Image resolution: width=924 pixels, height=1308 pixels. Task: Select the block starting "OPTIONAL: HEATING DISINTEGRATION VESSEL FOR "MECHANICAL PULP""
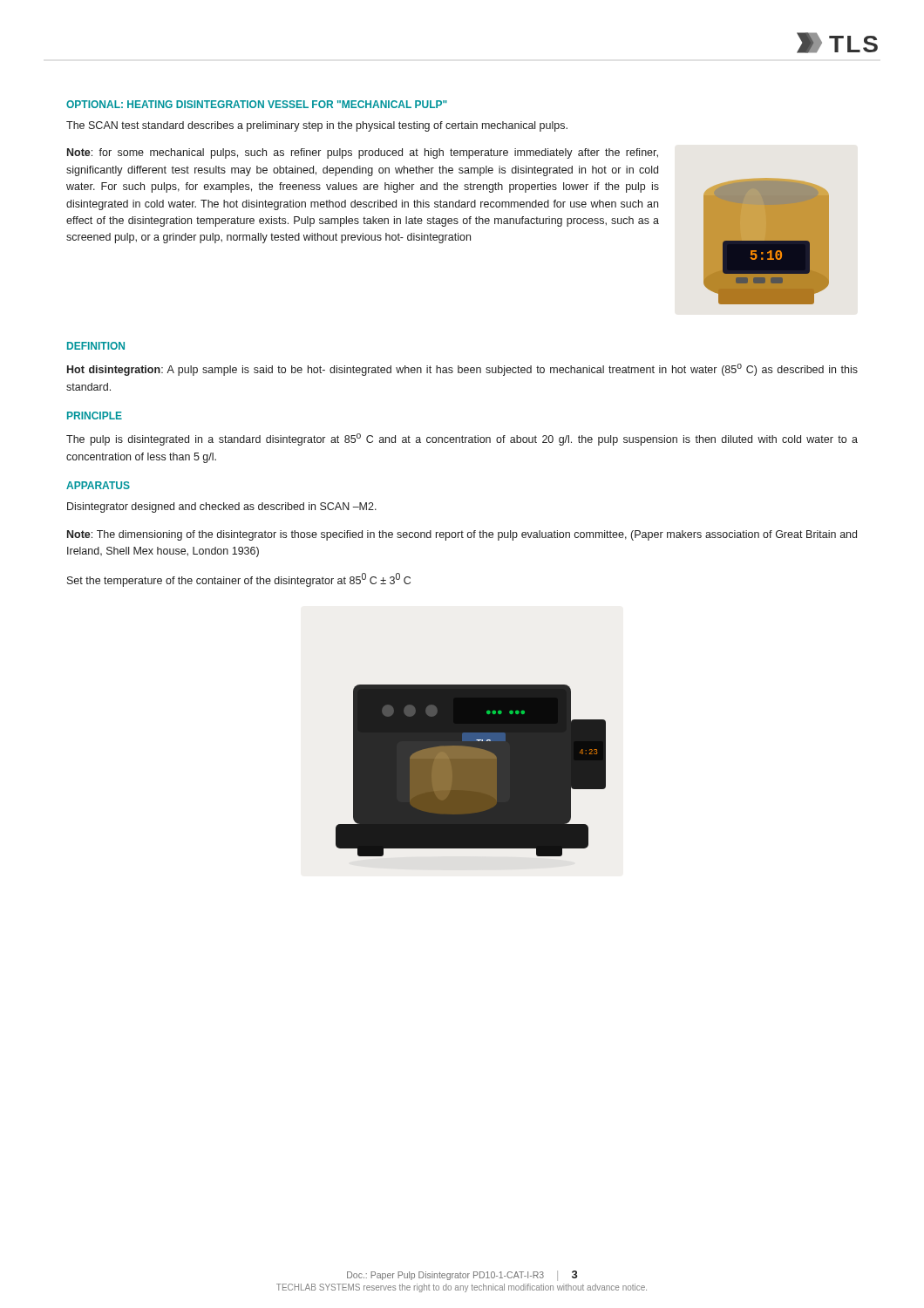[257, 105]
